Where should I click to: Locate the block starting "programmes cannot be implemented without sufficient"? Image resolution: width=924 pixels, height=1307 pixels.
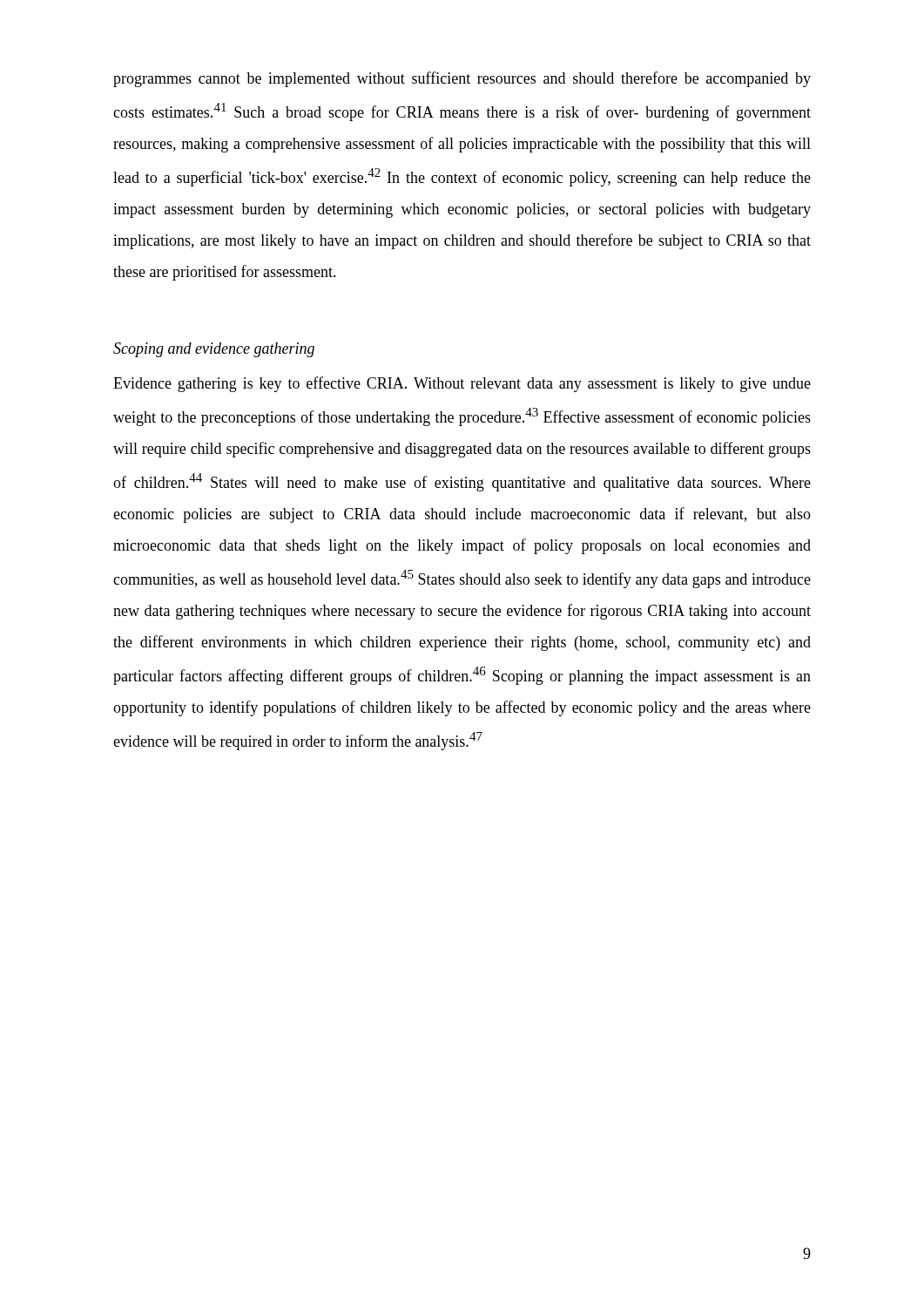462,175
